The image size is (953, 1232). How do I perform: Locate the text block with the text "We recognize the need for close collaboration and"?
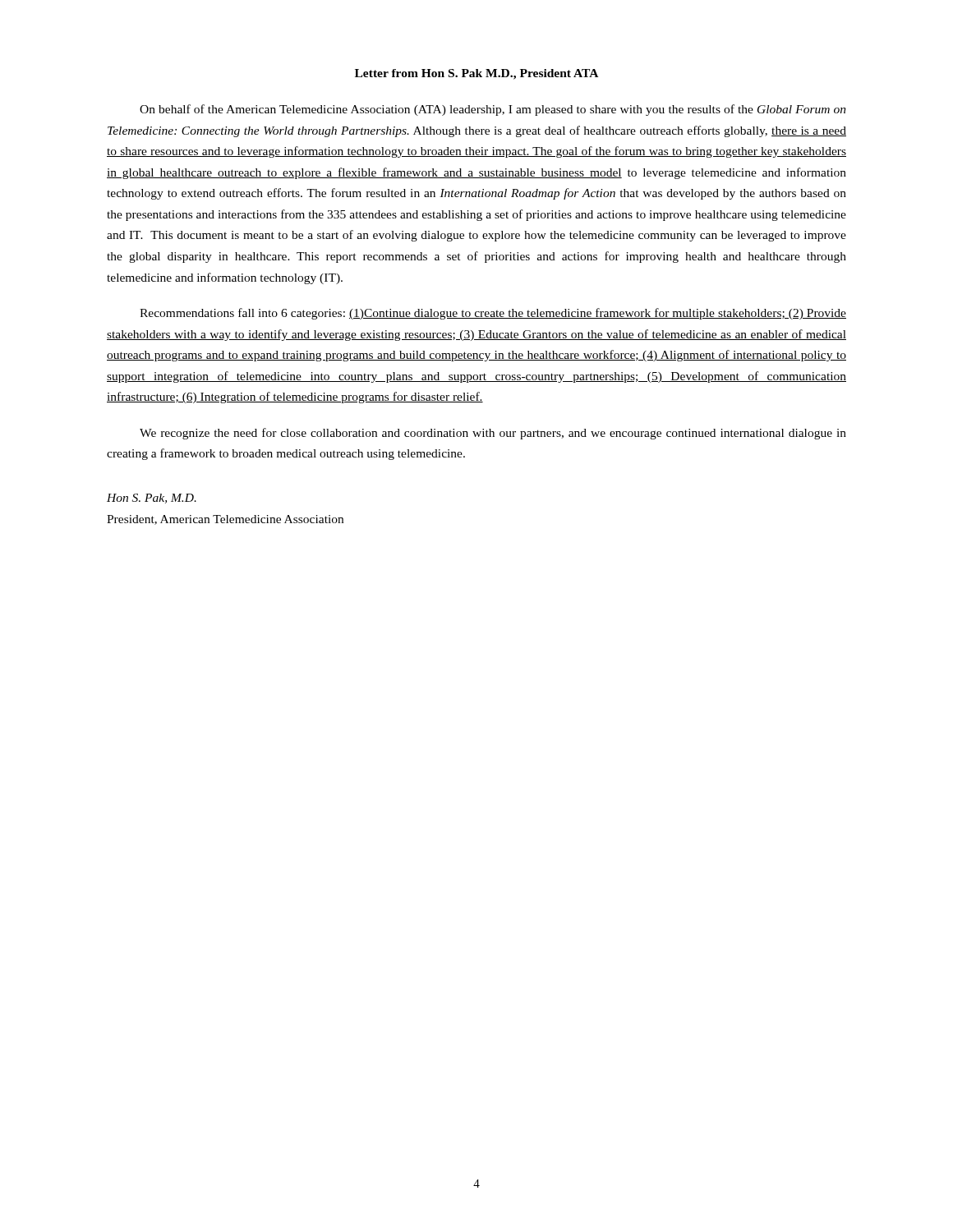(476, 443)
